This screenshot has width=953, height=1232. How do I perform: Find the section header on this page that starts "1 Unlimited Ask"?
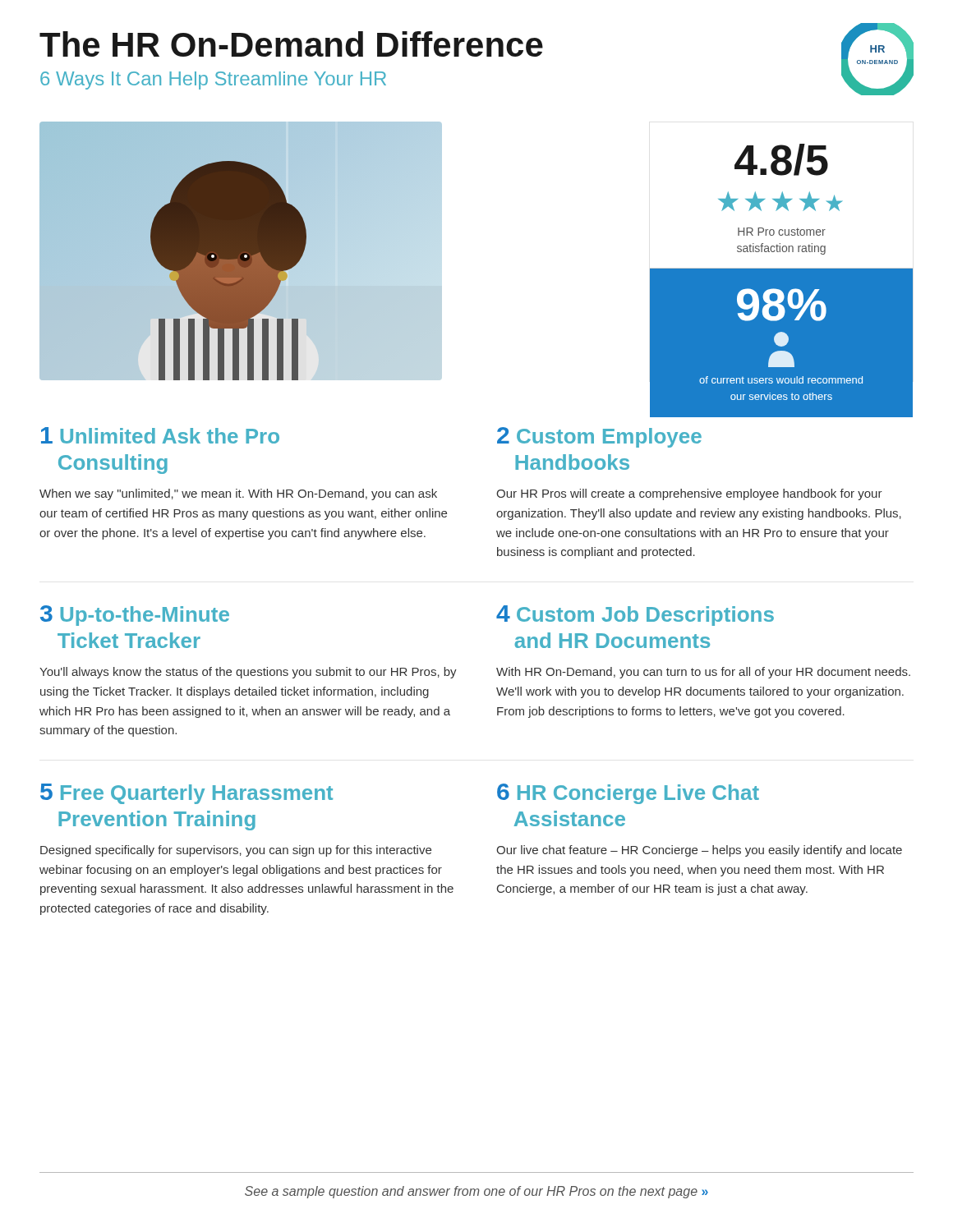248,448
